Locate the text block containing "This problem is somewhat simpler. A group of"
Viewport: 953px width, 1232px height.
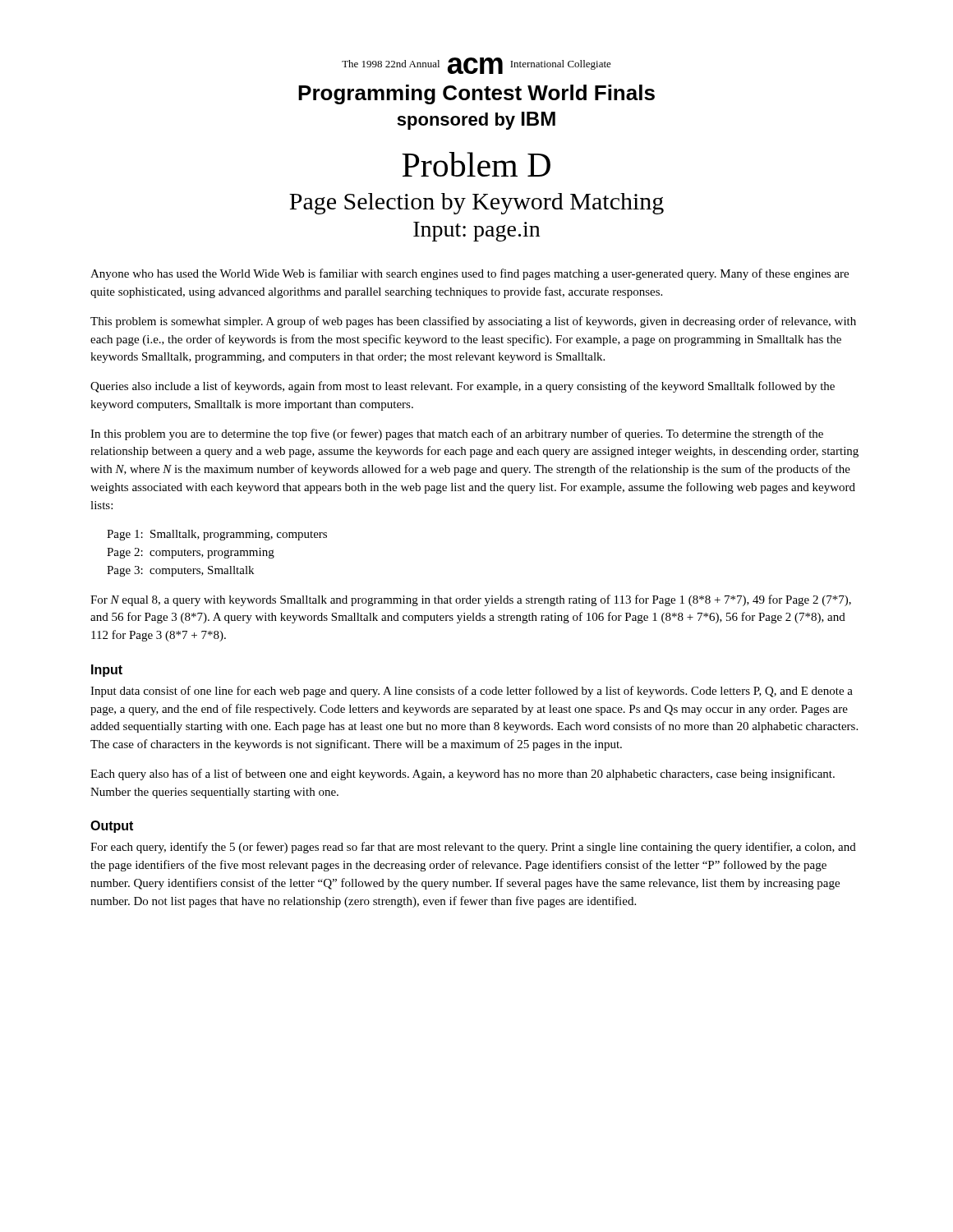pos(473,339)
